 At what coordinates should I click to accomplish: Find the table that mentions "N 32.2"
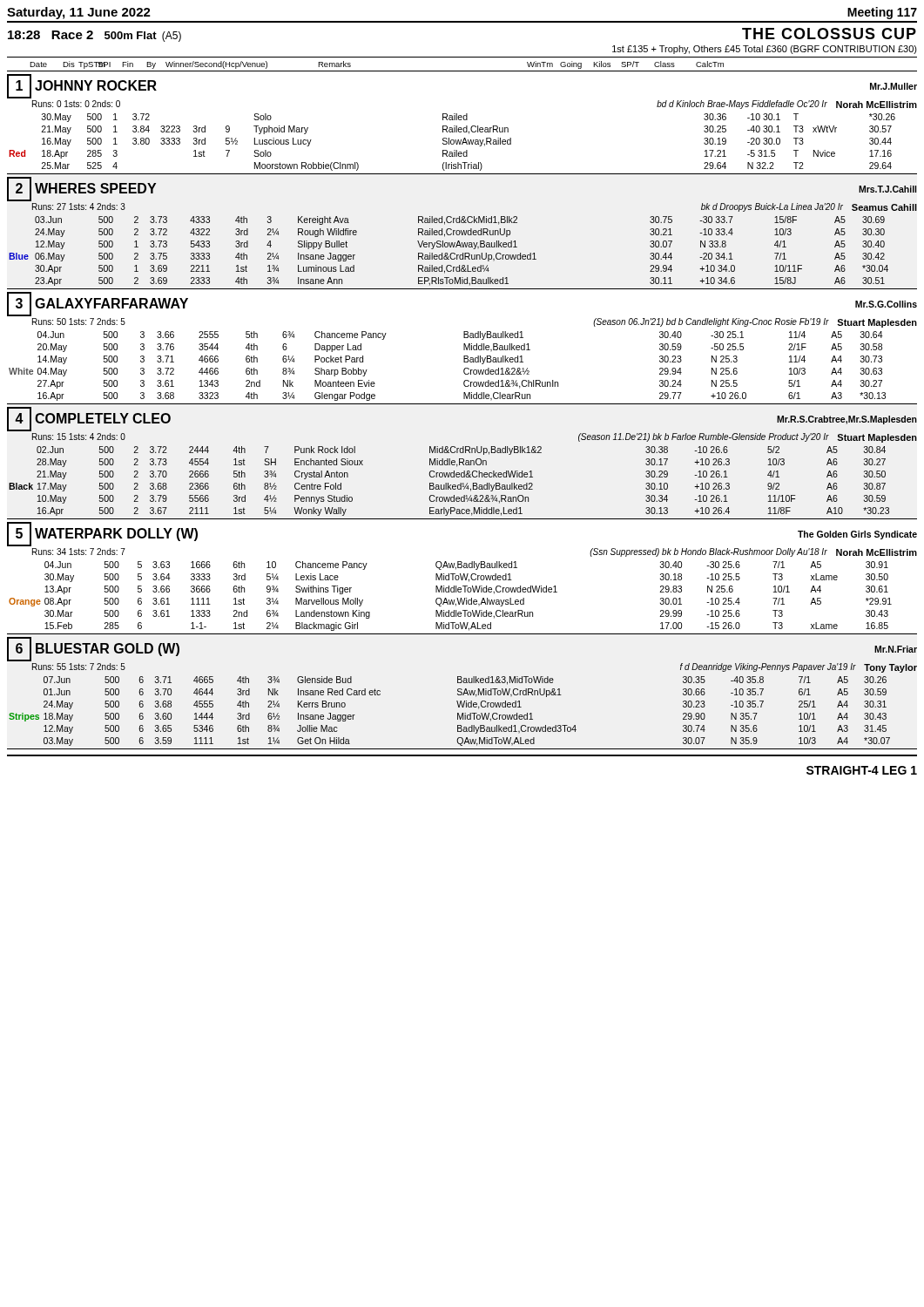(462, 123)
